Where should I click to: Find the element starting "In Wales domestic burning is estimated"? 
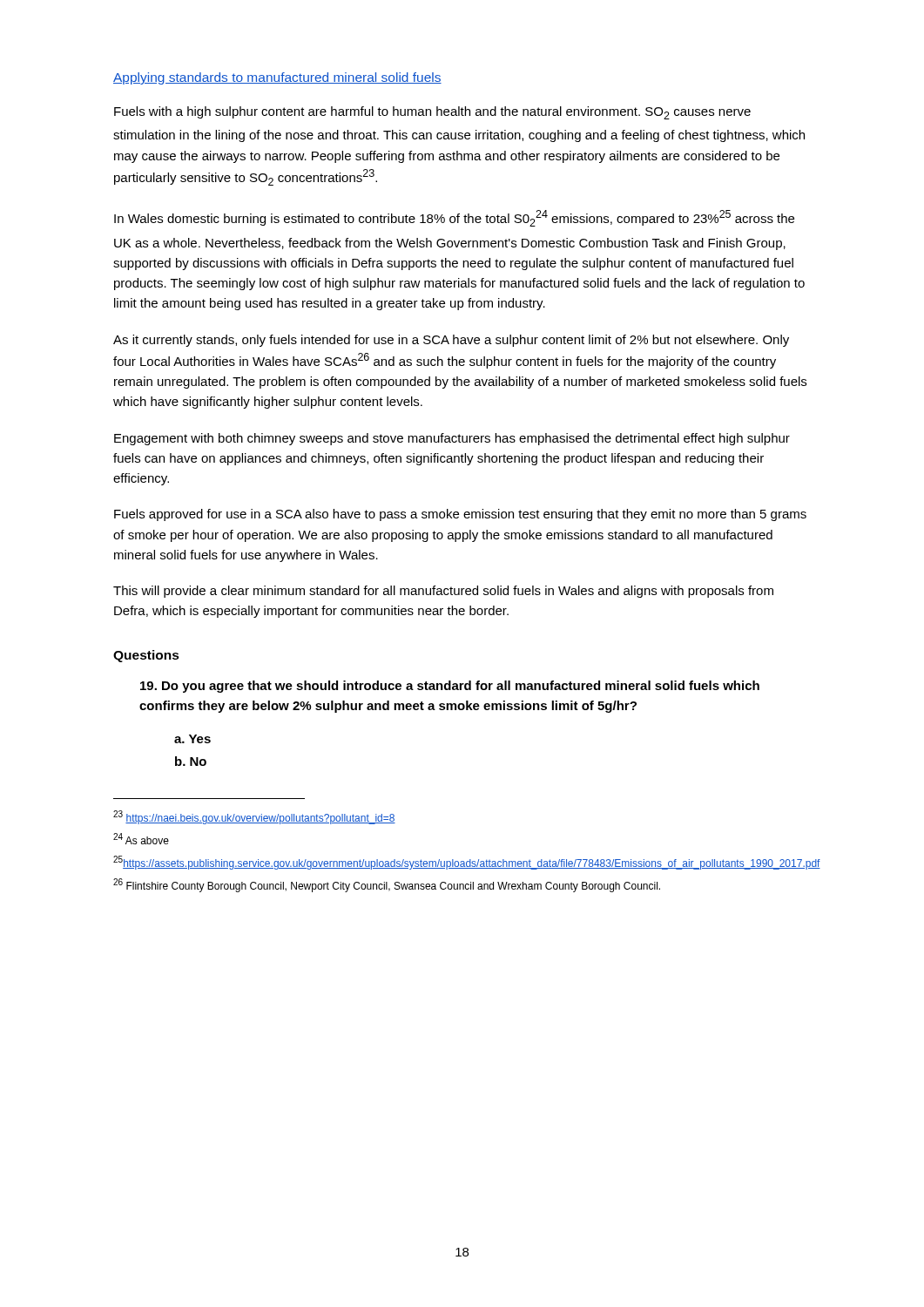point(459,260)
